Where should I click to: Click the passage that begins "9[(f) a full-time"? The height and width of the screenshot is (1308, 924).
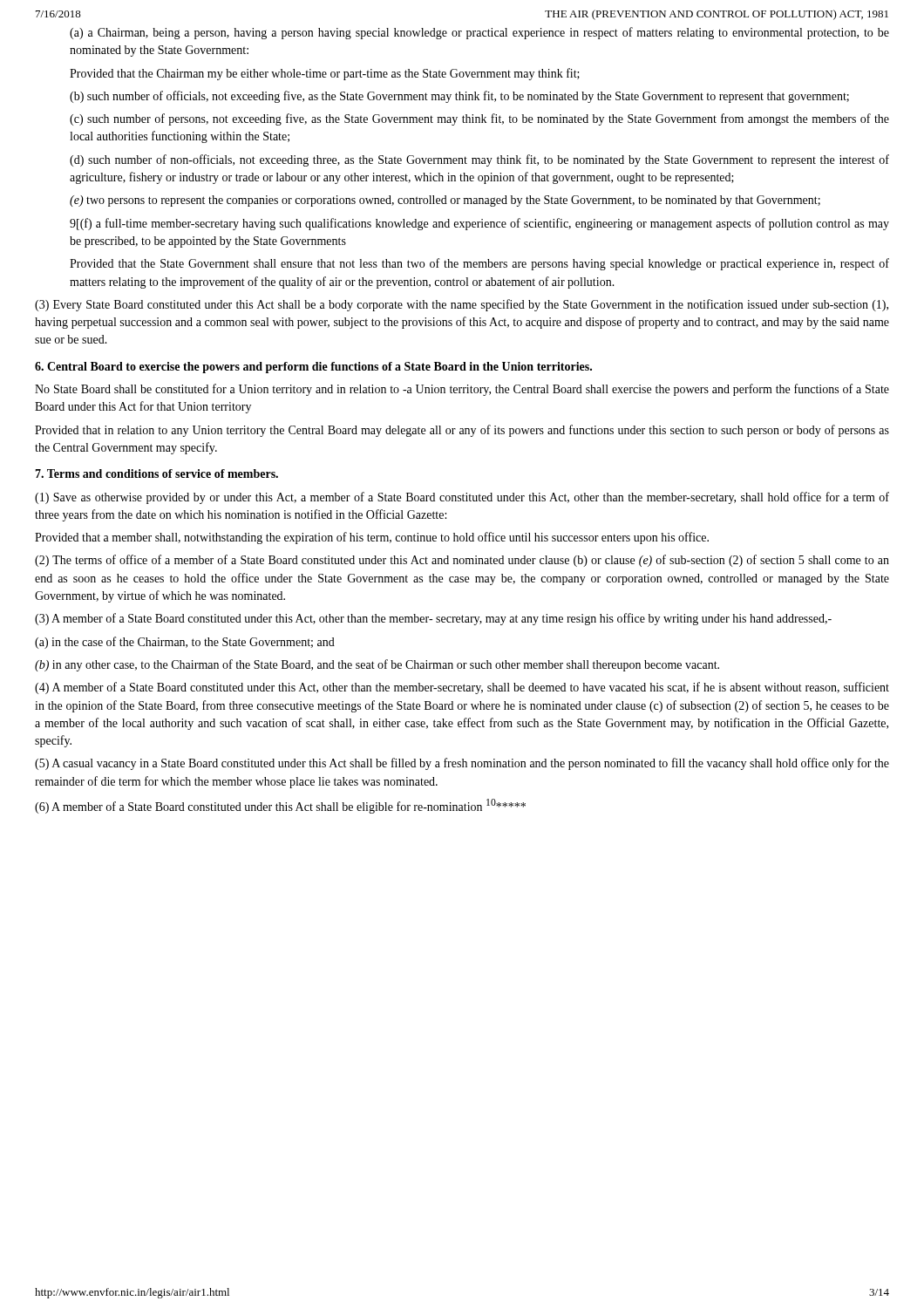479,232
